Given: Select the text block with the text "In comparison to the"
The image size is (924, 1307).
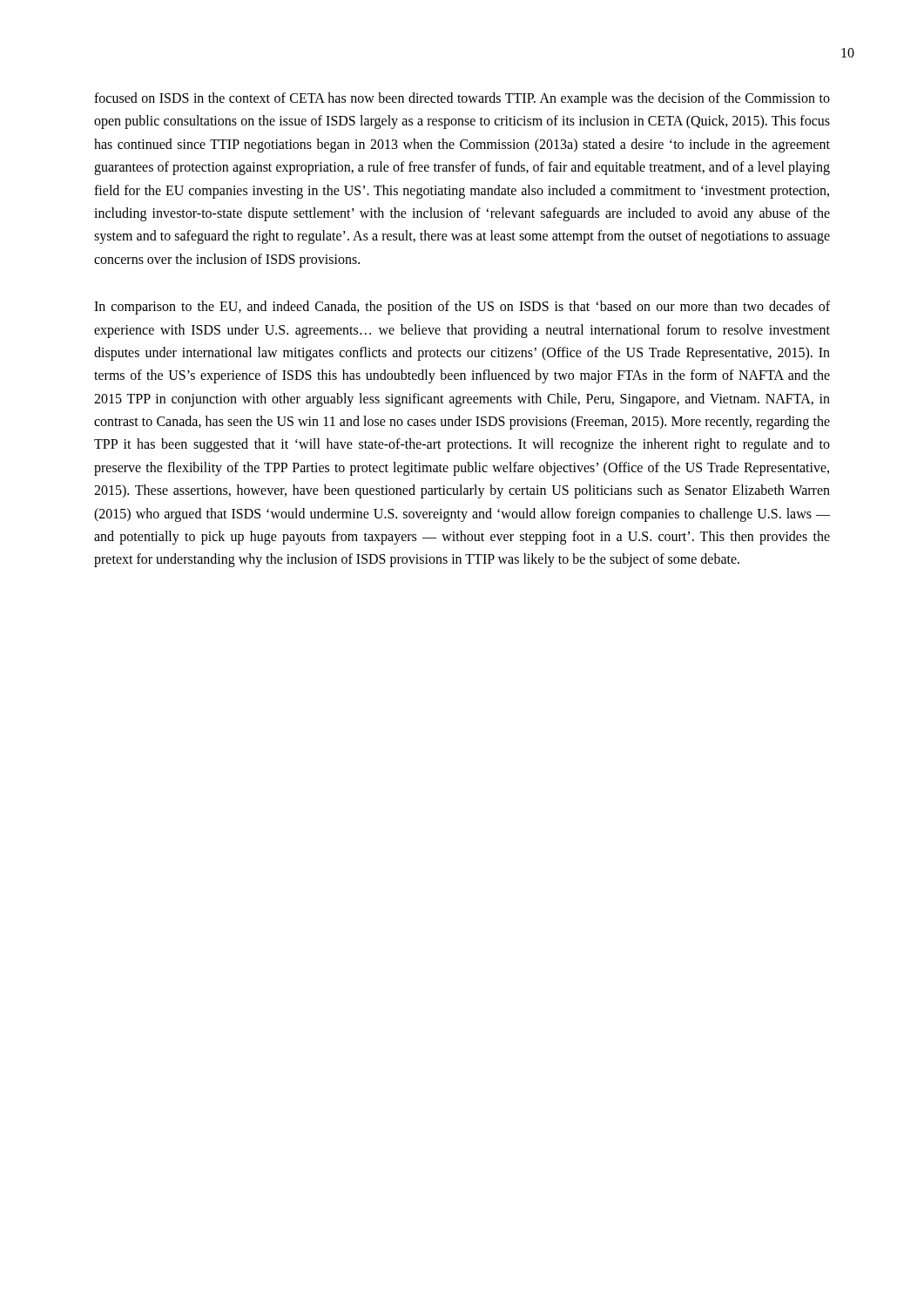Looking at the screenshot, I should click(x=462, y=433).
